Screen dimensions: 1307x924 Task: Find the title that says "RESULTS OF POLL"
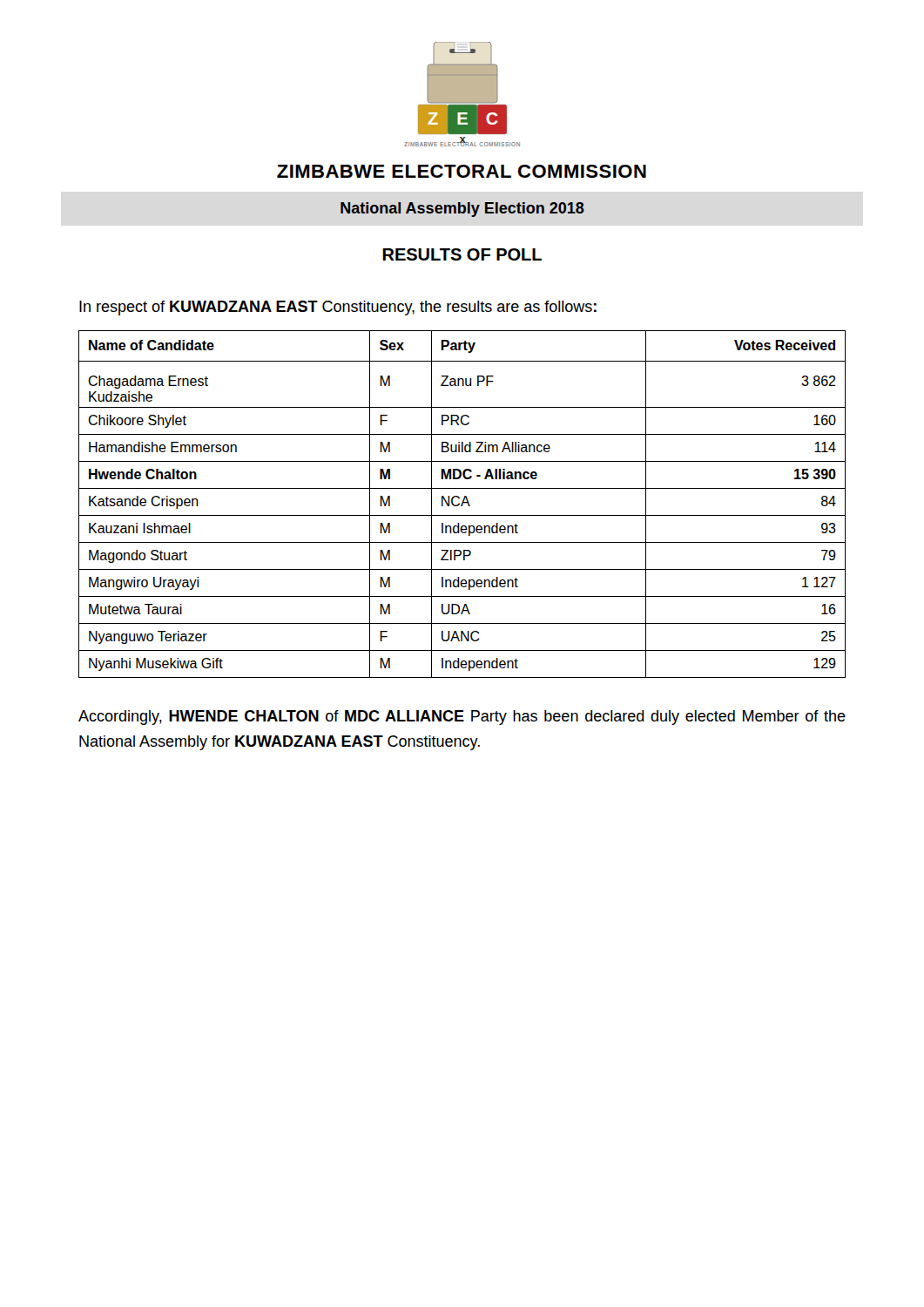click(x=462, y=254)
